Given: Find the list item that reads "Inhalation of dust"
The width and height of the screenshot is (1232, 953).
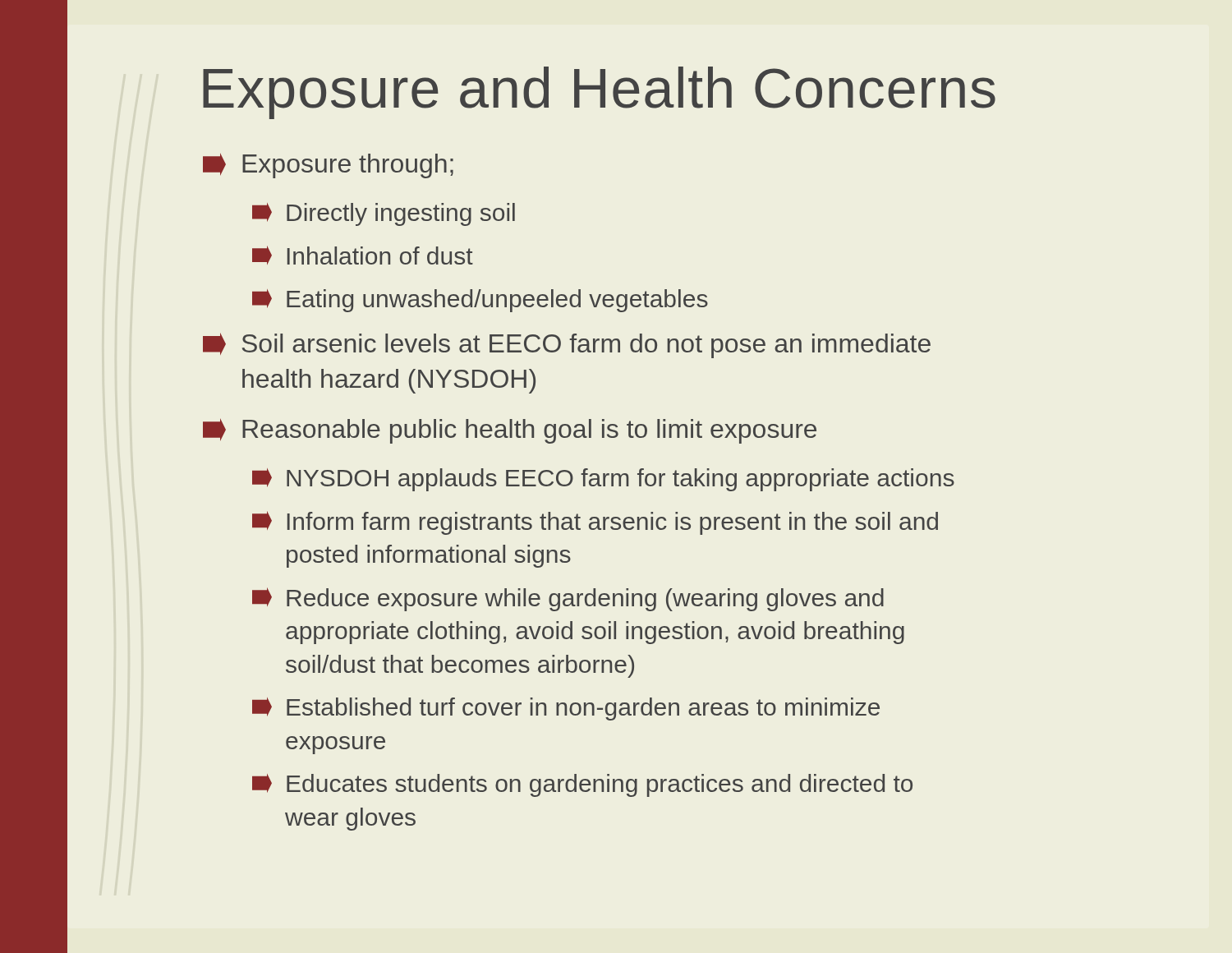Looking at the screenshot, I should [363, 255].
